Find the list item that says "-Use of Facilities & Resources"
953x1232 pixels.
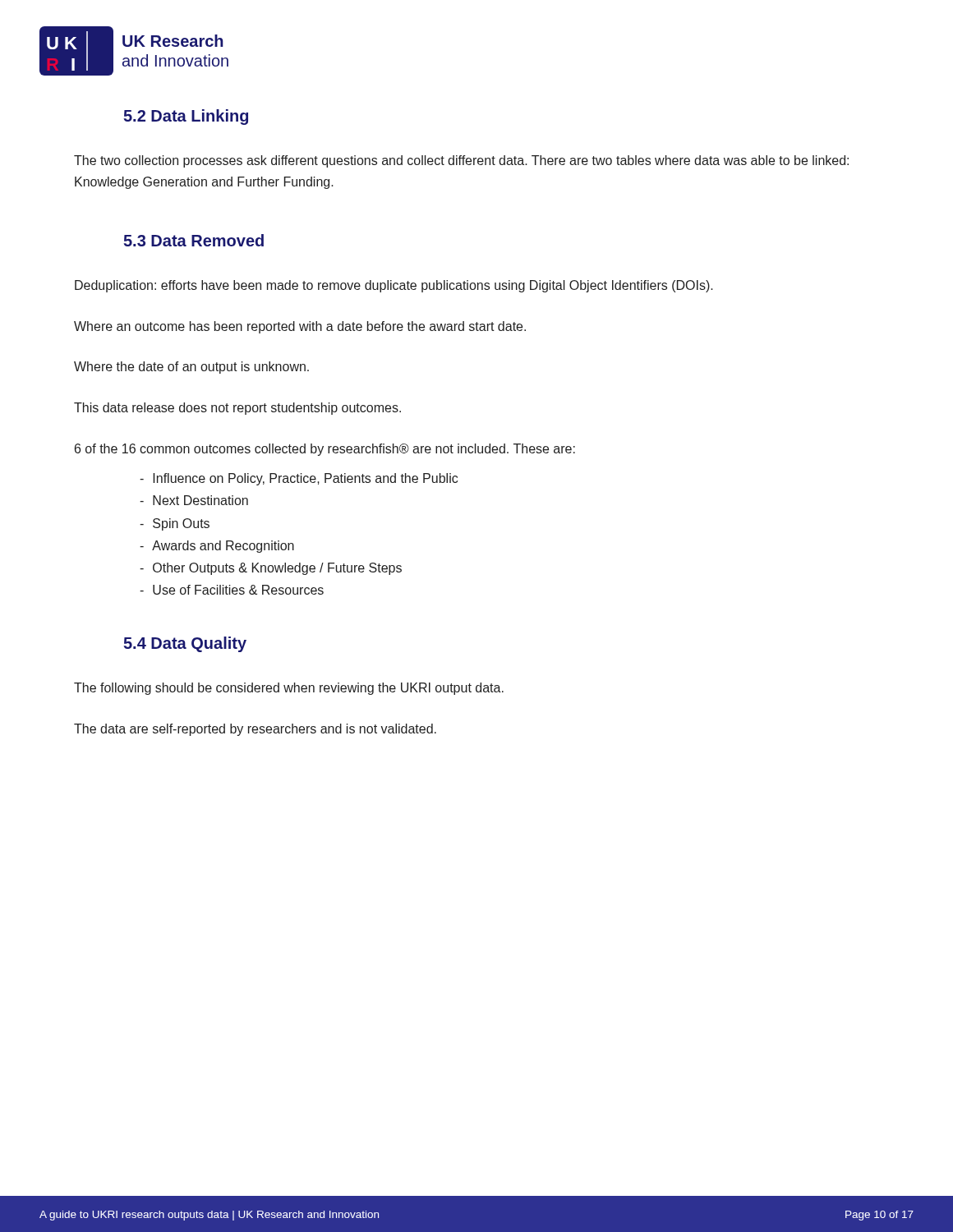pos(232,590)
